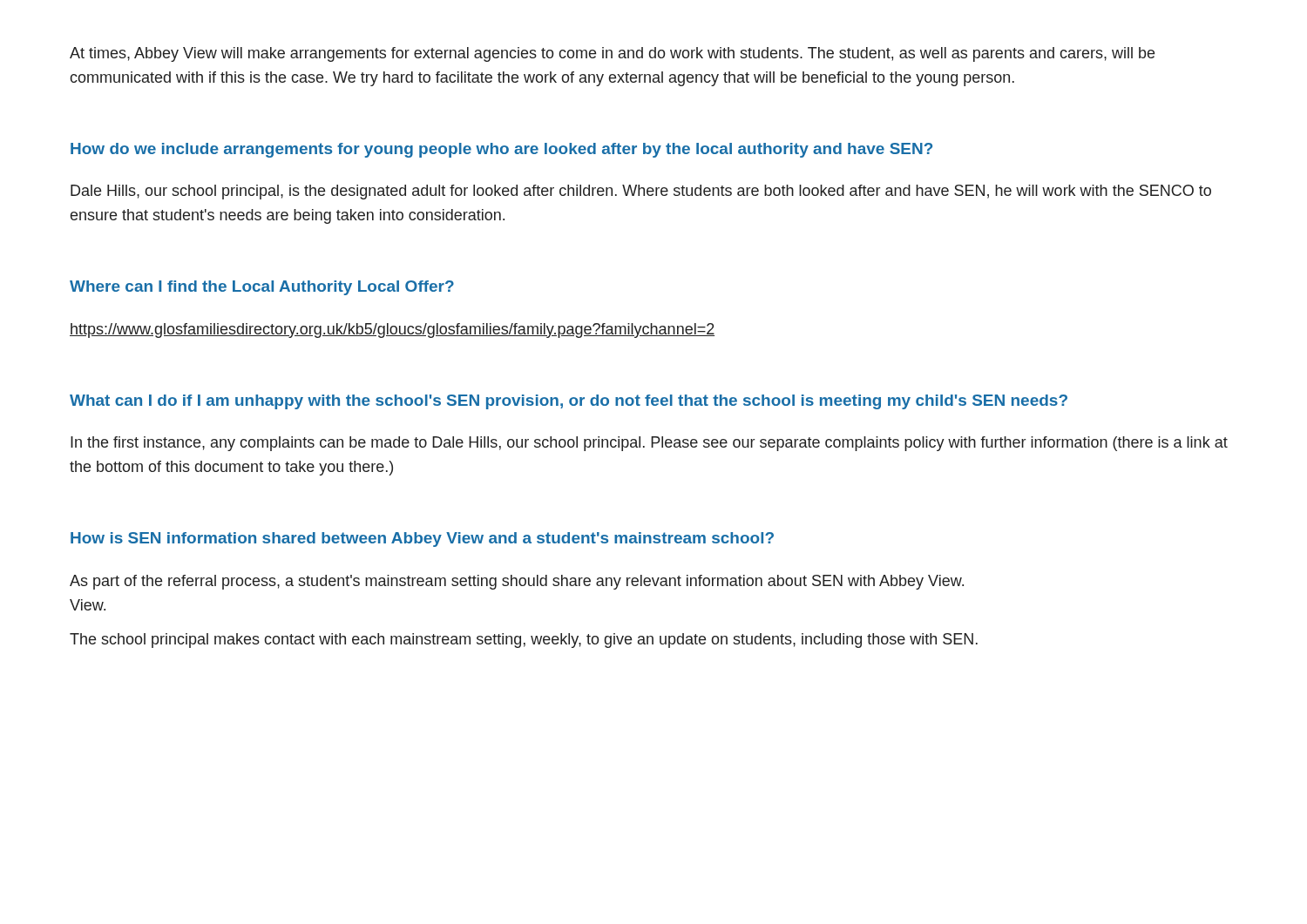This screenshot has height=924, width=1307.
Task: Find the passage starting "Dale Hills, our school principal, is"
Action: click(641, 203)
